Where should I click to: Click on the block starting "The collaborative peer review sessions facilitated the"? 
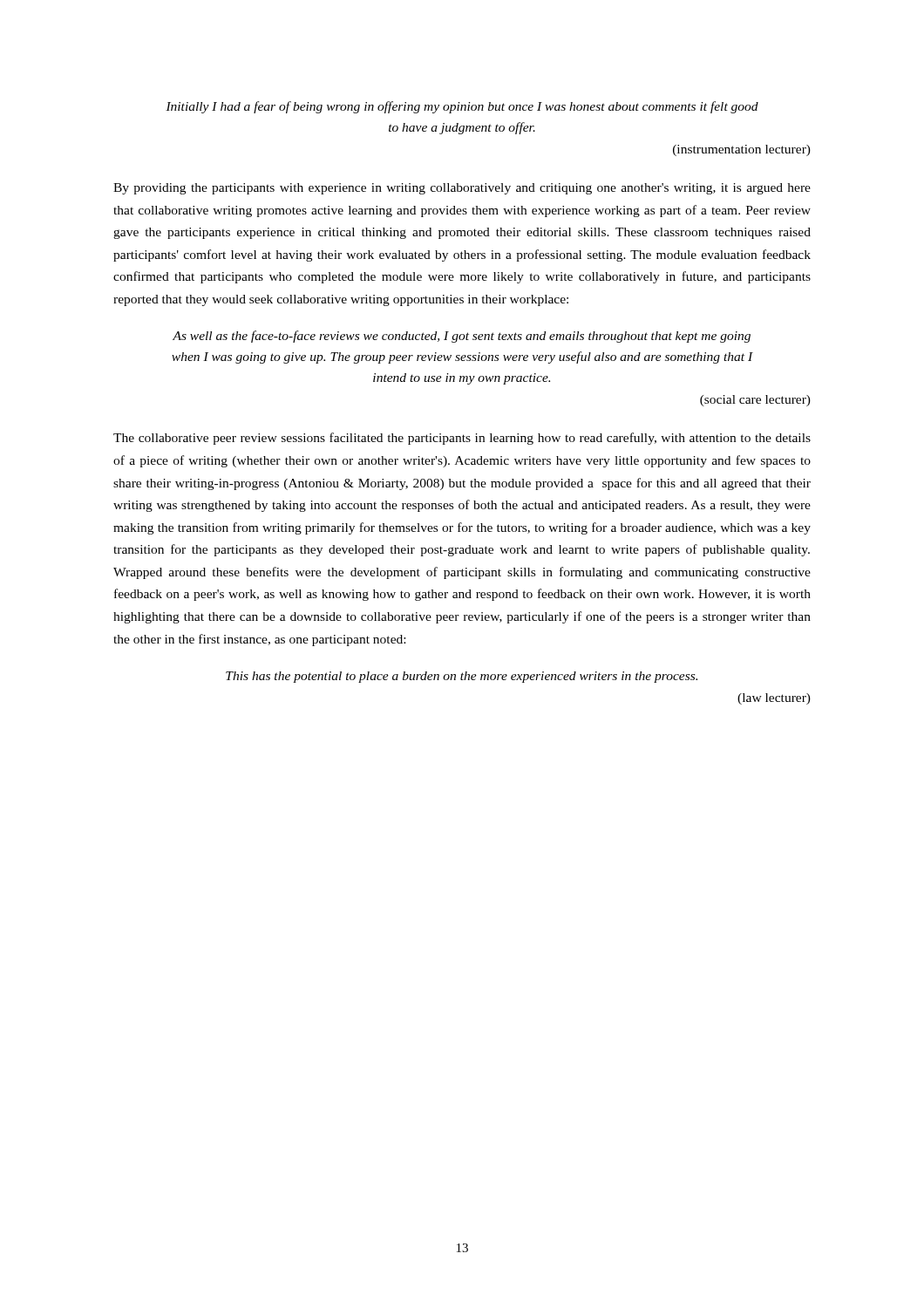click(462, 538)
